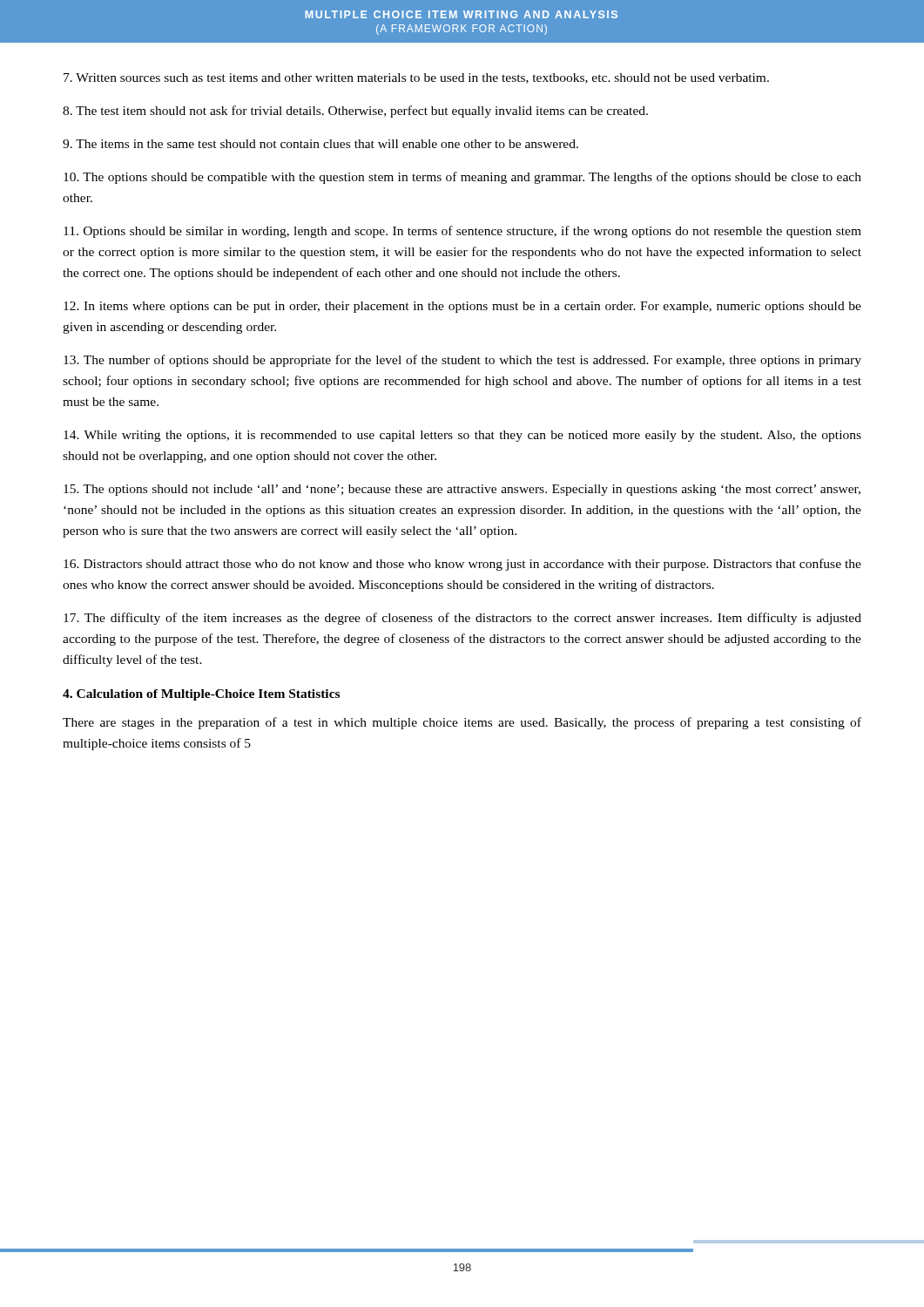Find the block starting "There are stages in"
The width and height of the screenshot is (924, 1307).
pyautogui.click(x=462, y=733)
